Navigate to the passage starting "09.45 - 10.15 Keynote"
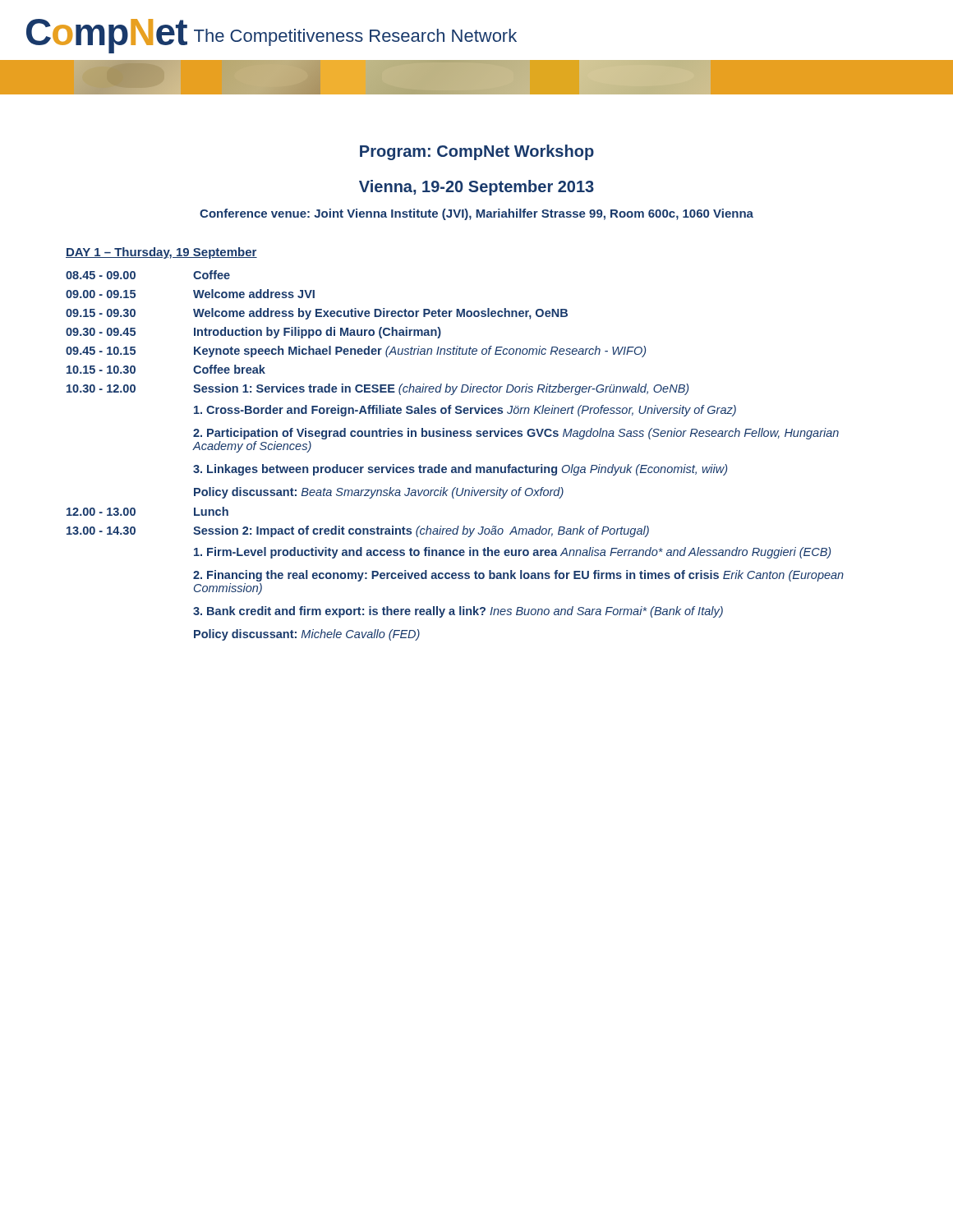 point(476,351)
